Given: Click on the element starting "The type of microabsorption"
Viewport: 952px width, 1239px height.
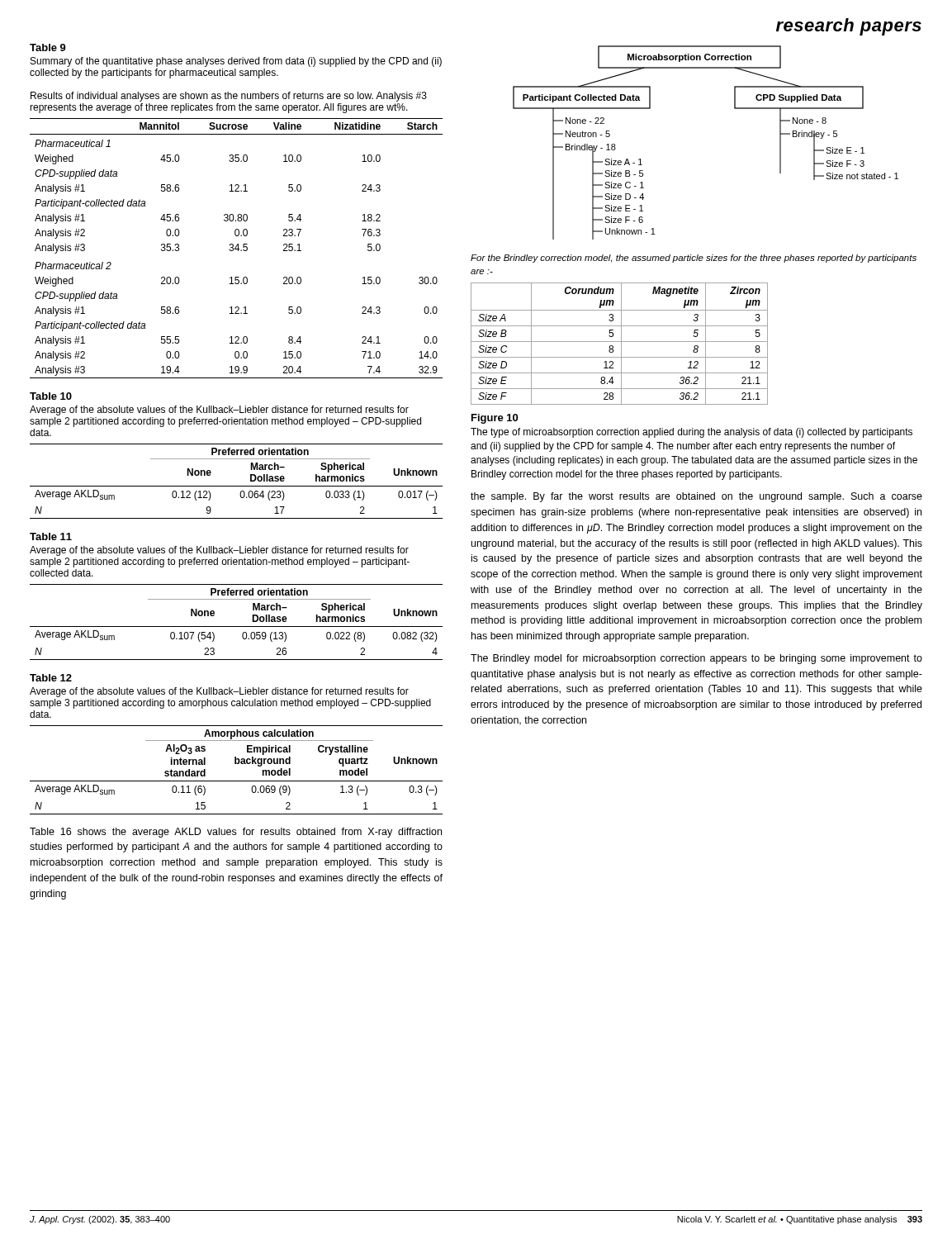Looking at the screenshot, I should click(x=694, y=453).
